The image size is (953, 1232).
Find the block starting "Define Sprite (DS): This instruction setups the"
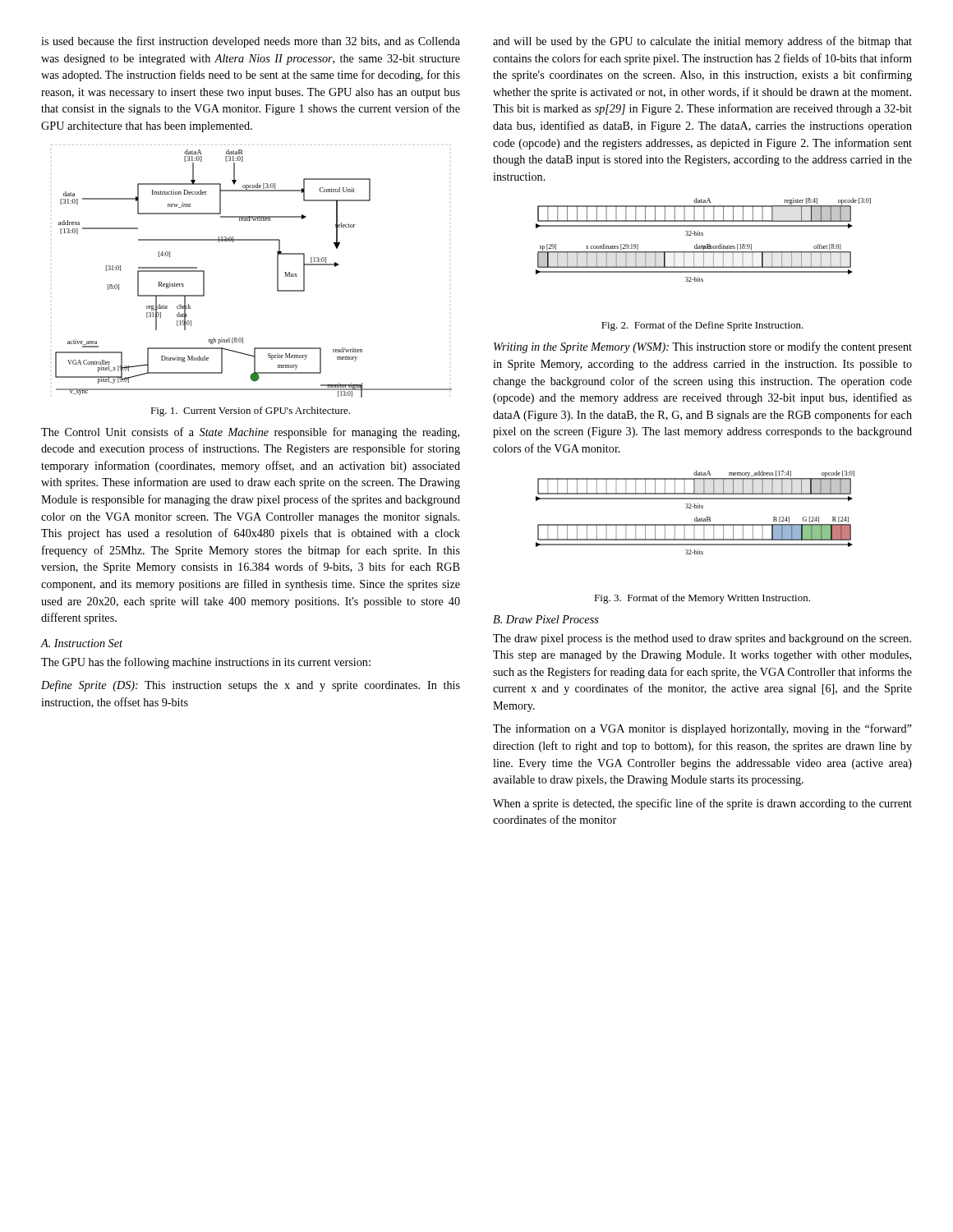(x=251, y=694)
